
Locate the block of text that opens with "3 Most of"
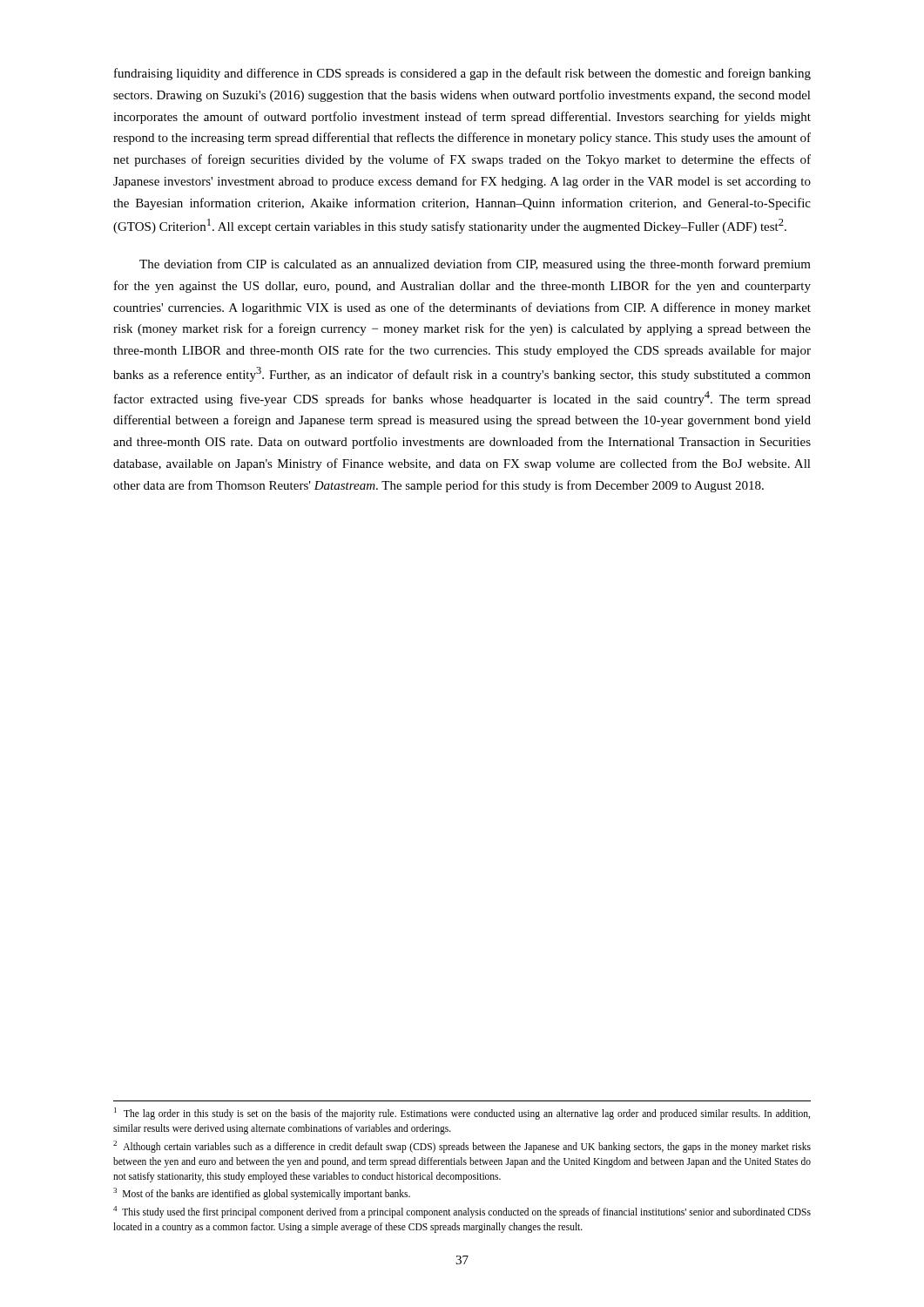[262, 1193]
